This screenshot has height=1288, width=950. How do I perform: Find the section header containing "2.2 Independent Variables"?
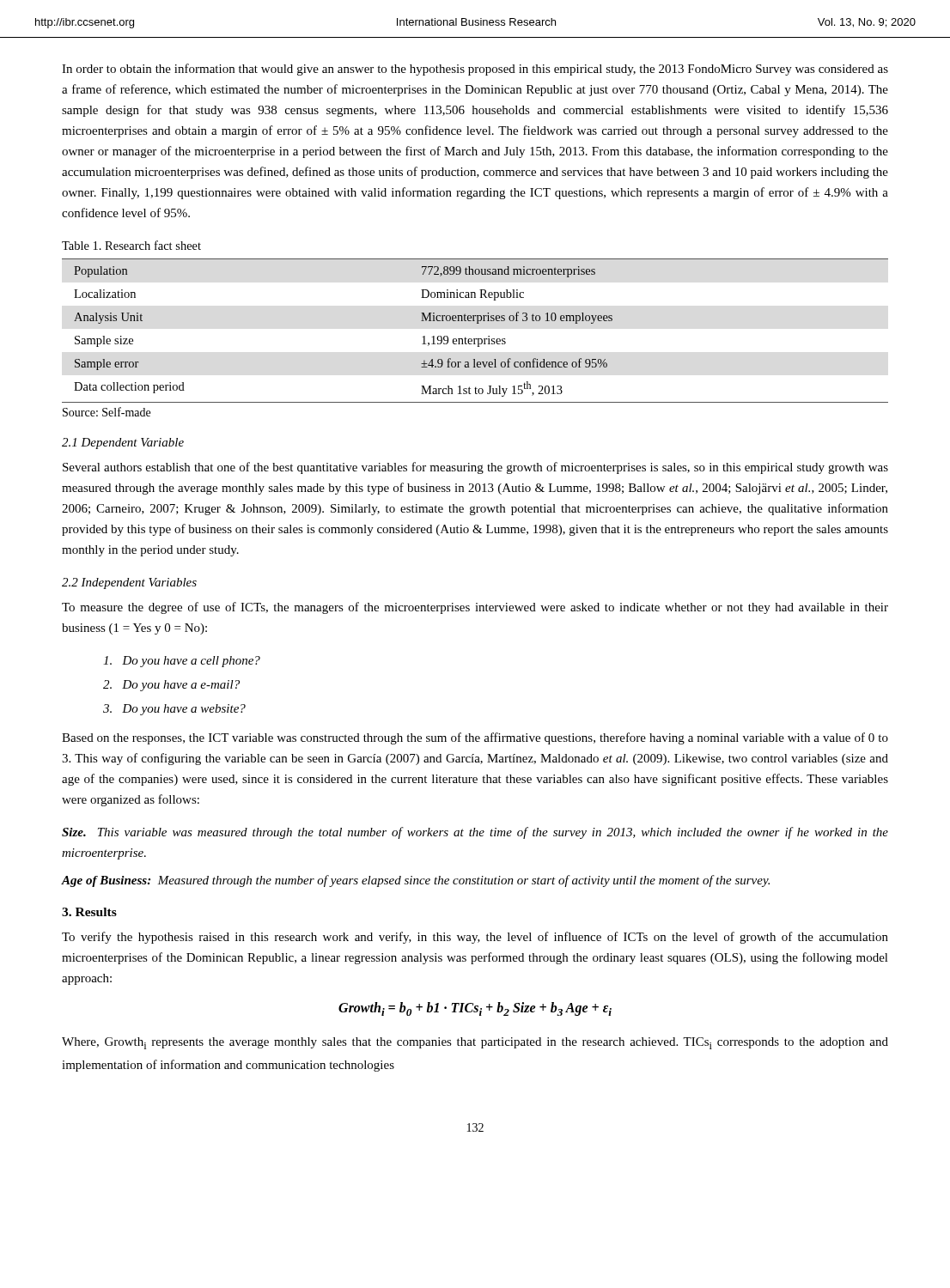129,582
